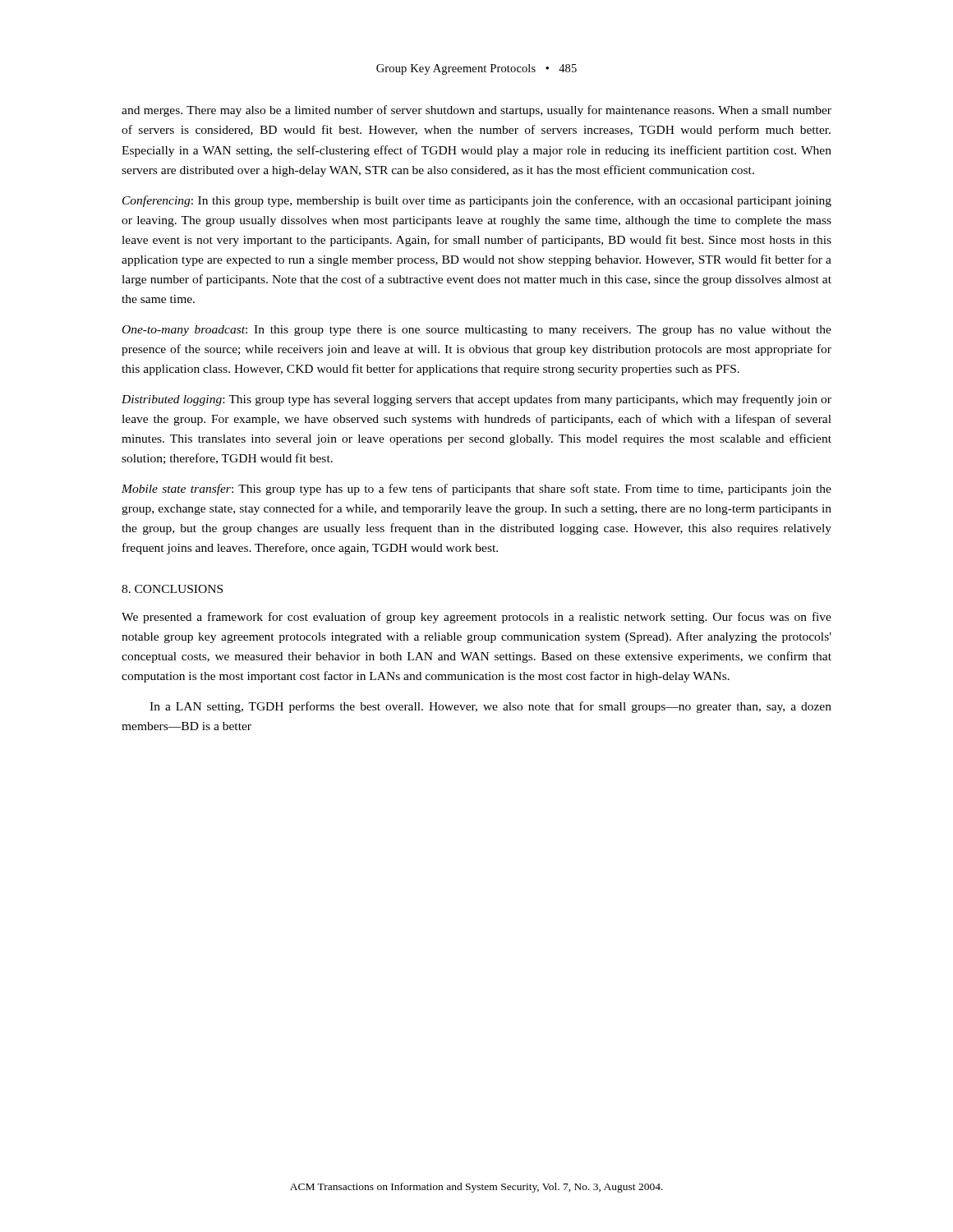
Task: Locate the element starting "and merges. There may also be a limited"
Action: coord(476,140)
